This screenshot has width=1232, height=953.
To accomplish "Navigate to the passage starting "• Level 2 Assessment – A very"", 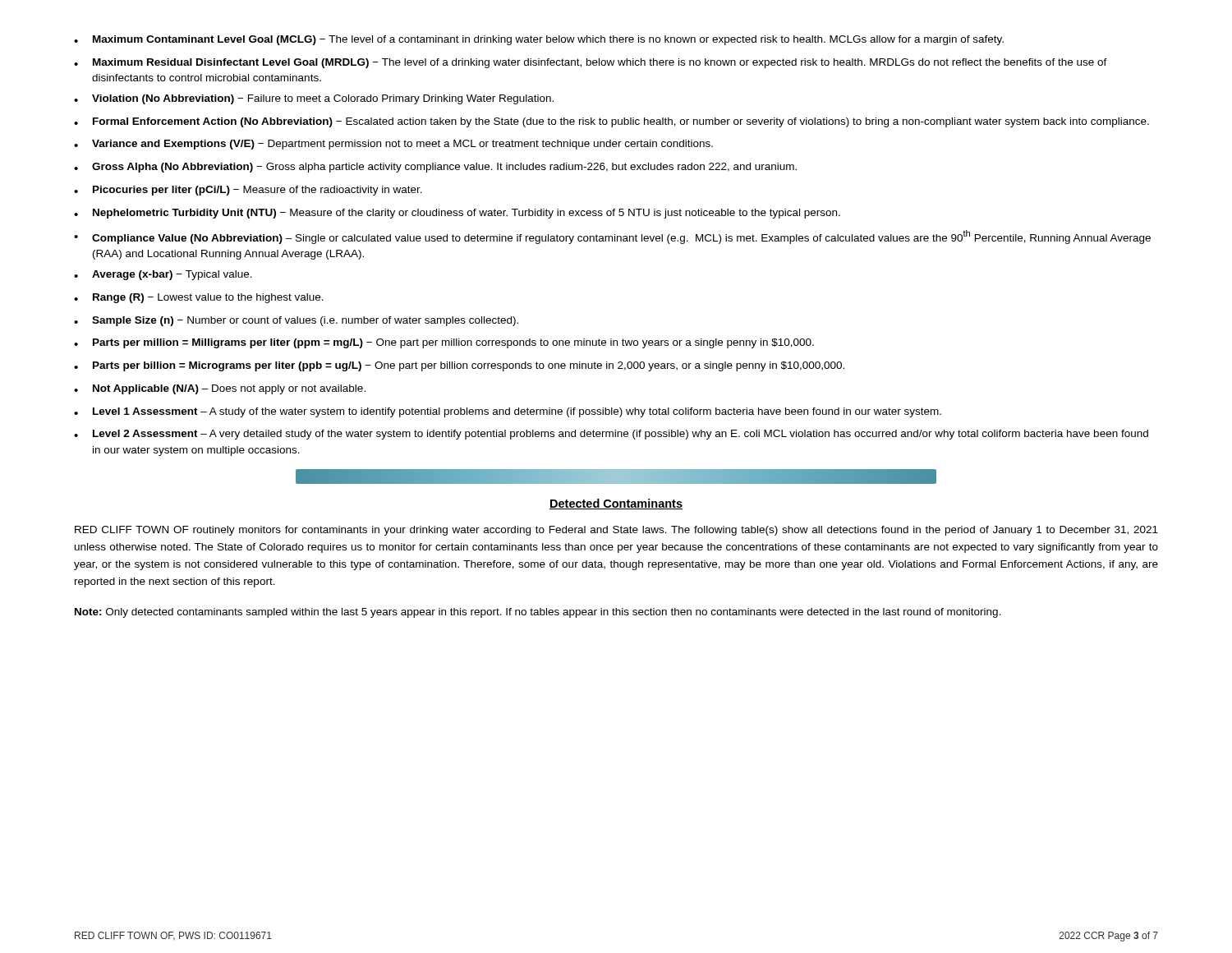I will (616, 442).
